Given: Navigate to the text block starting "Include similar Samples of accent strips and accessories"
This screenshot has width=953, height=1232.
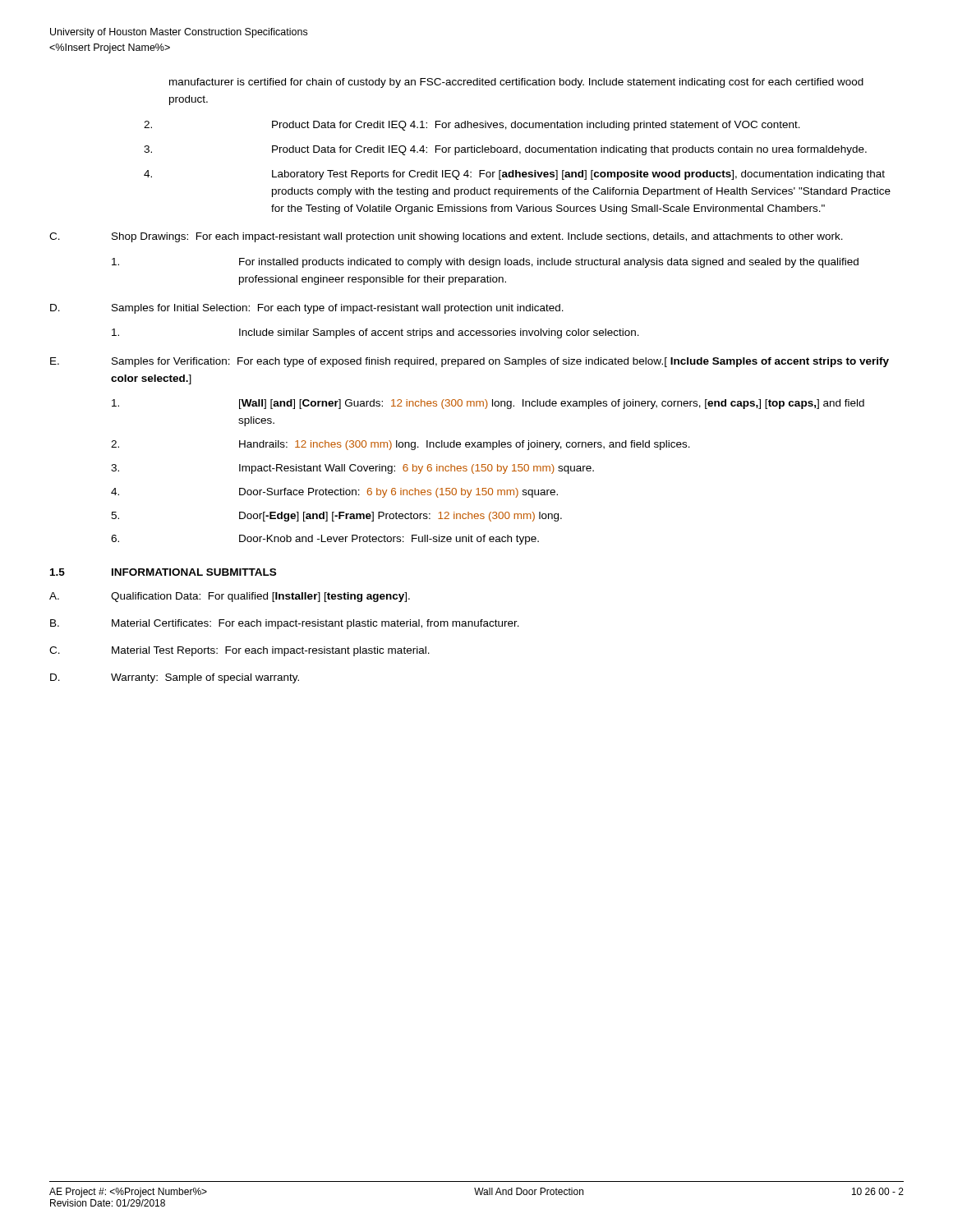Looking at the screenshot, I should [x=476, y=333].
